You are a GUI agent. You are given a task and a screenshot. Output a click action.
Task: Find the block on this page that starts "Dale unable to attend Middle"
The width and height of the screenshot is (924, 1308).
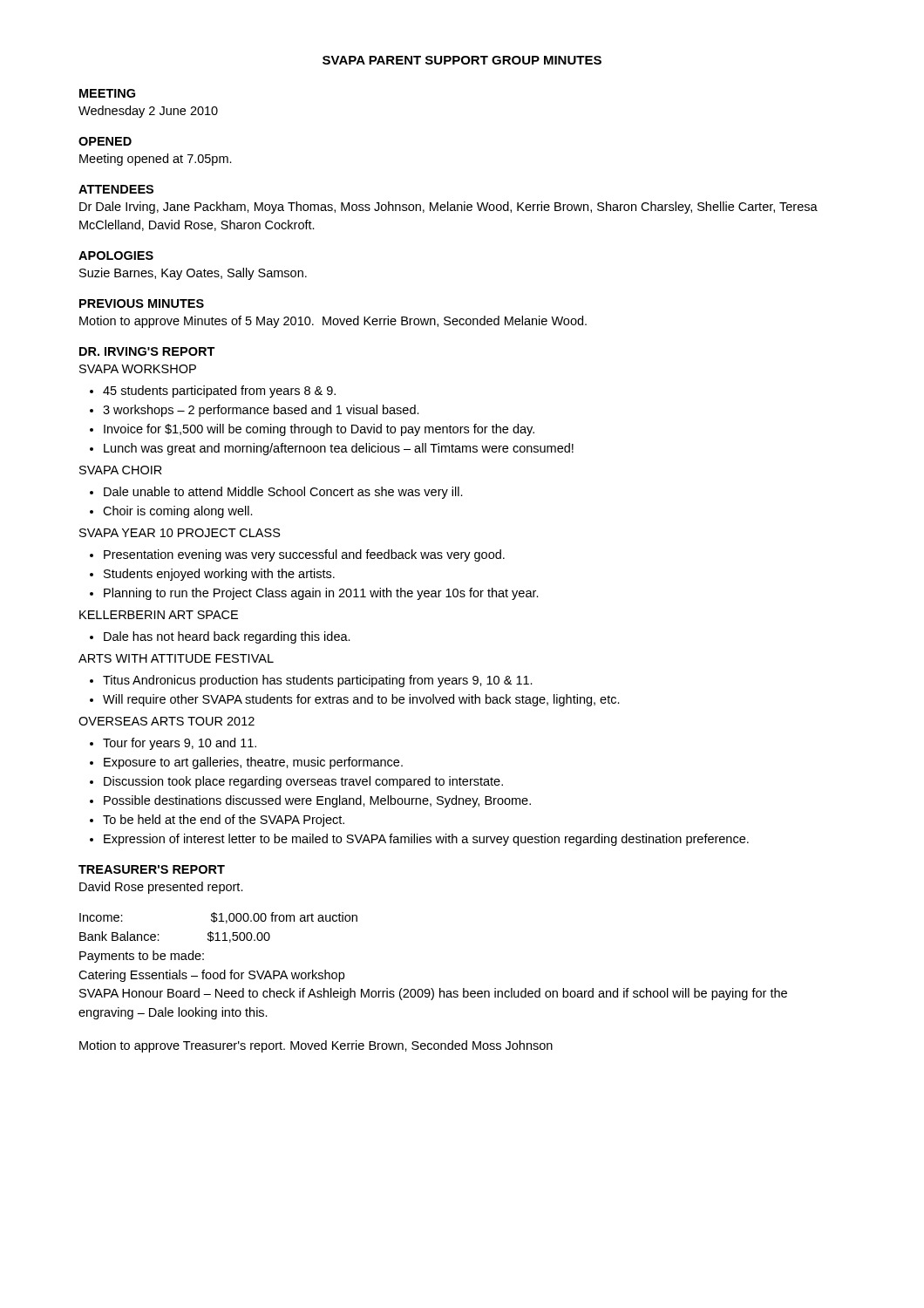tap(283, 492)
